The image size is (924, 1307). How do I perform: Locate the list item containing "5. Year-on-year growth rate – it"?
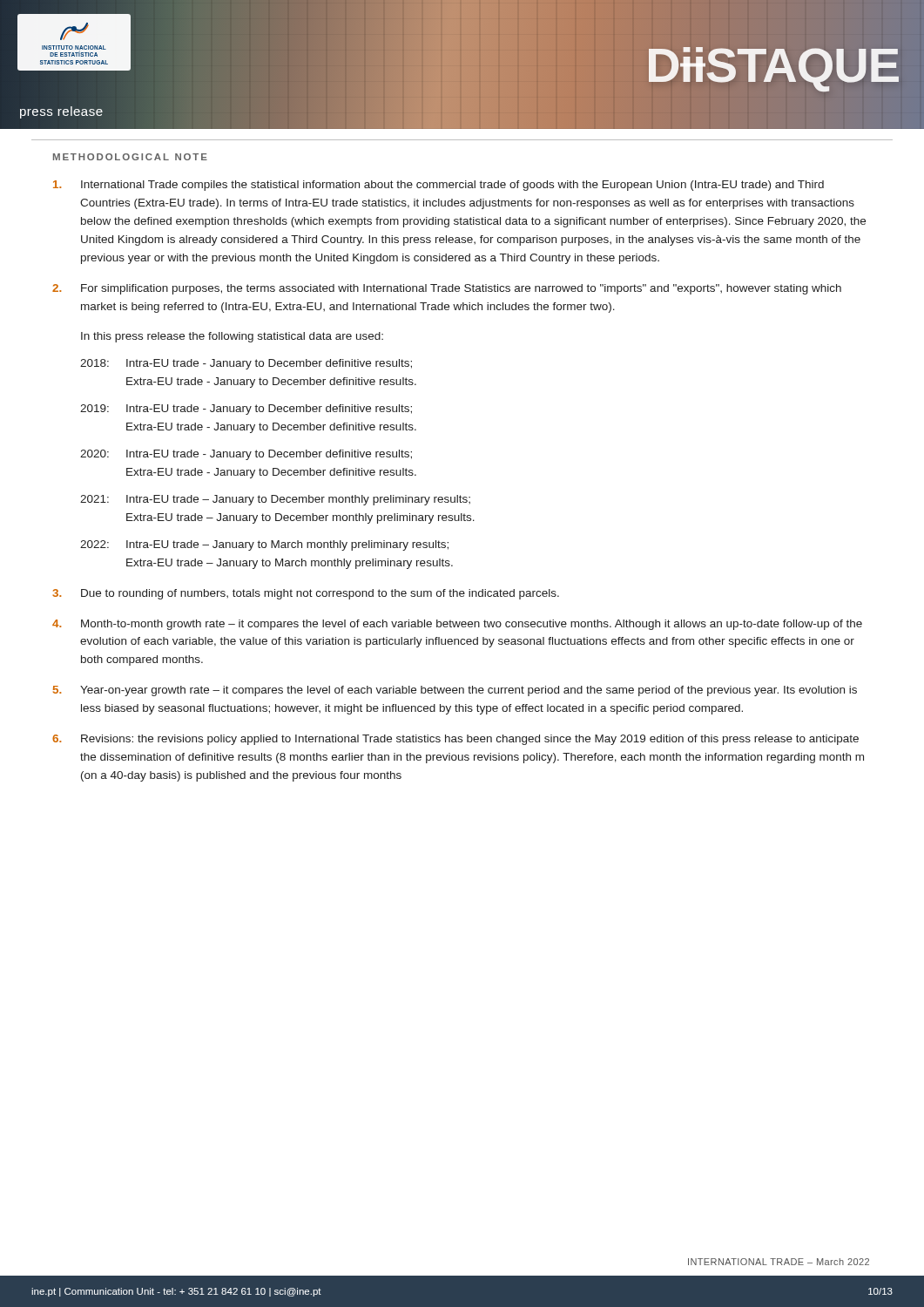pos(462,700)
